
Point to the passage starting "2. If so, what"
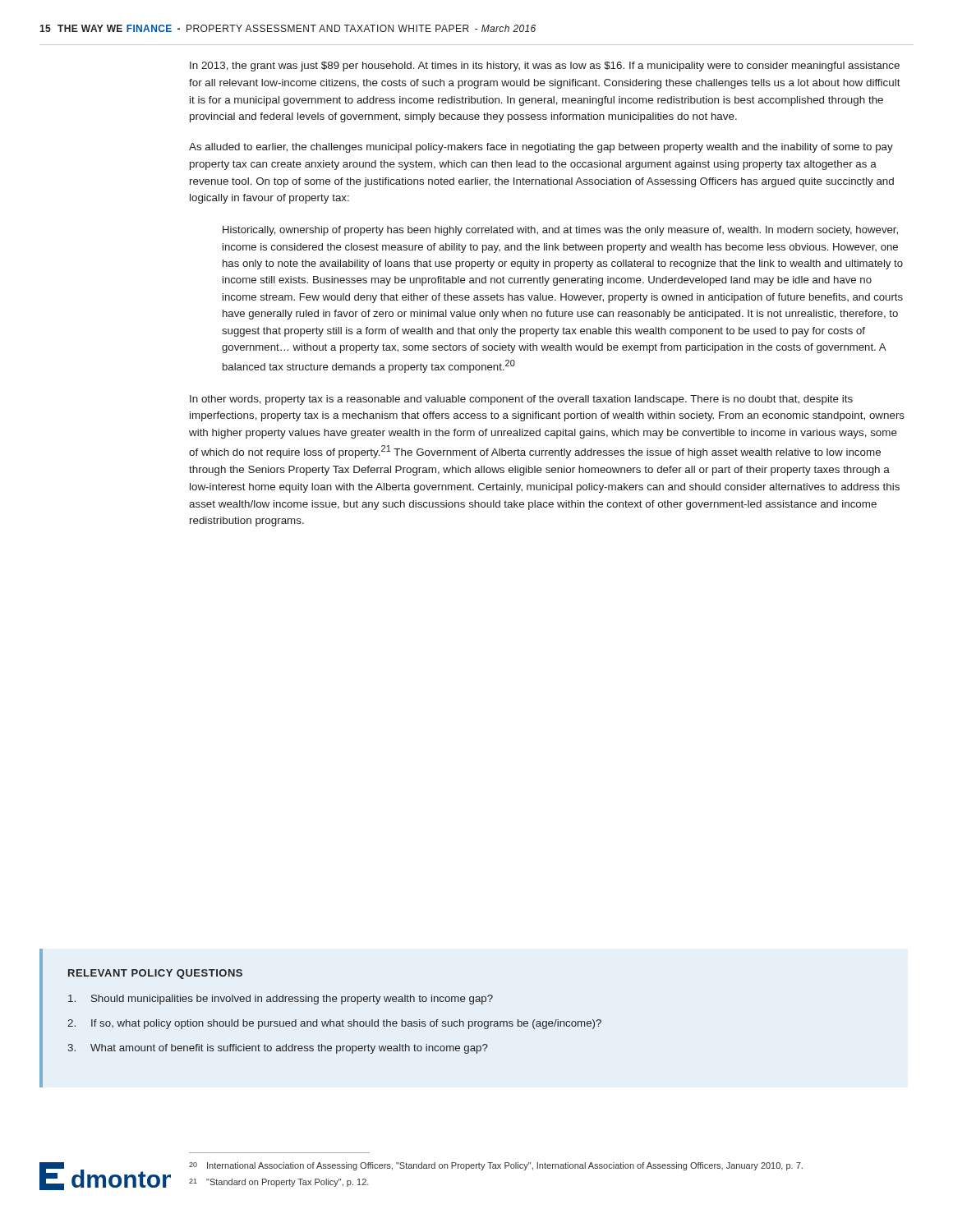(x=335, y=1023)
